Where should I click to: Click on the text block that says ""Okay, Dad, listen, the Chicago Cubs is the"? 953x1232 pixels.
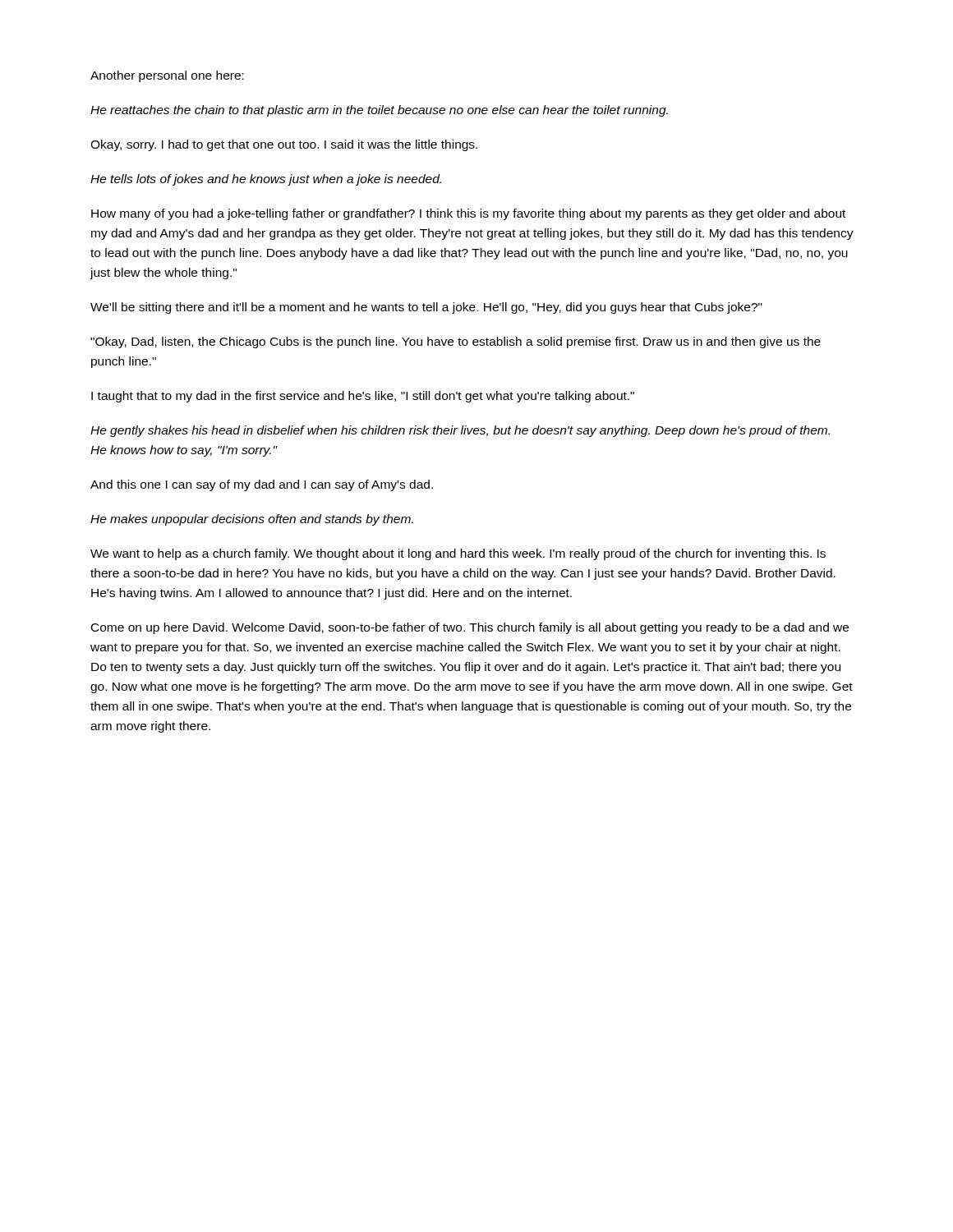(x=456, y=351)
